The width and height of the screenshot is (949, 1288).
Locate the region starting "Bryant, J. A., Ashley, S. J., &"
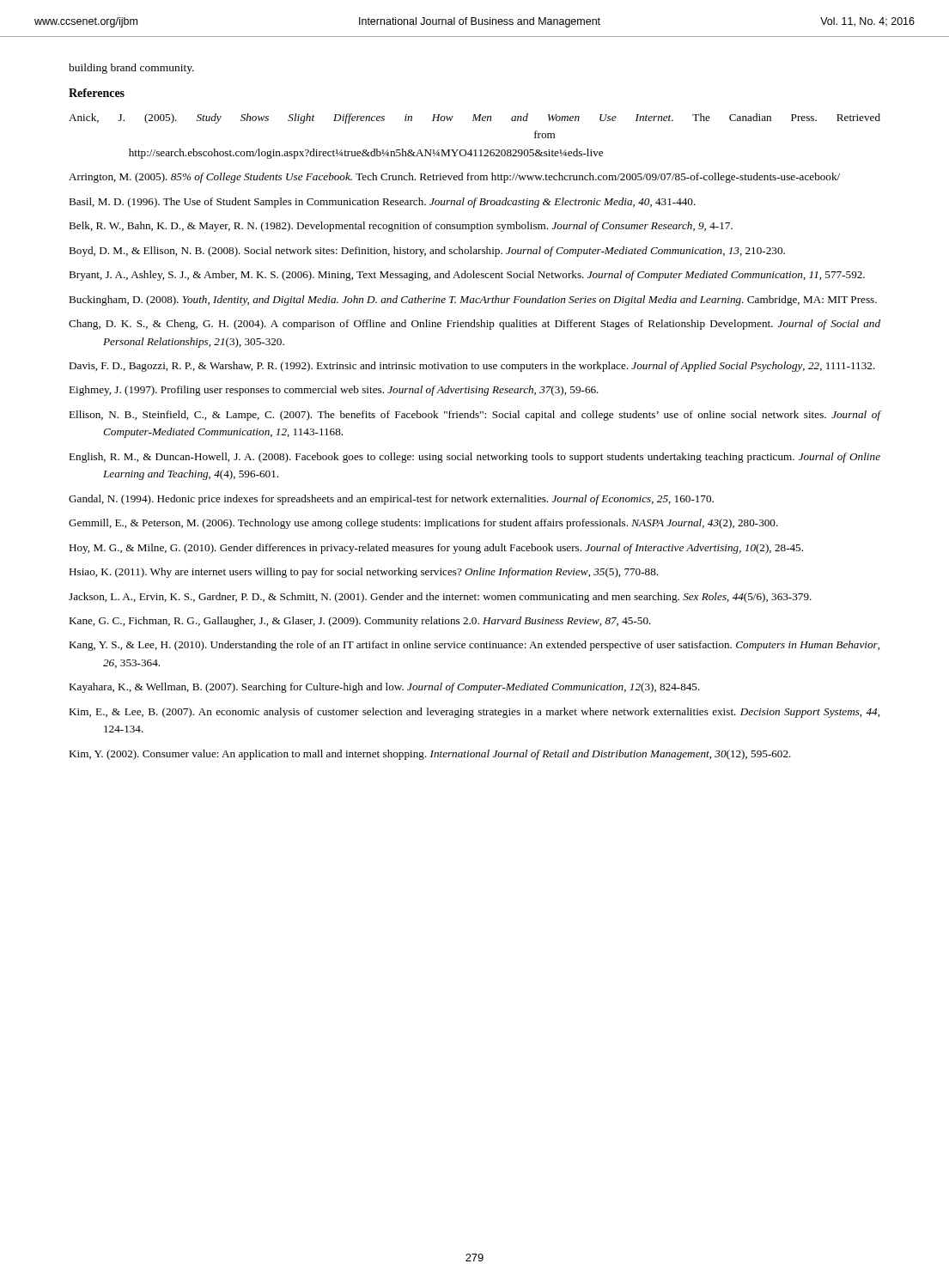(467, 274)
